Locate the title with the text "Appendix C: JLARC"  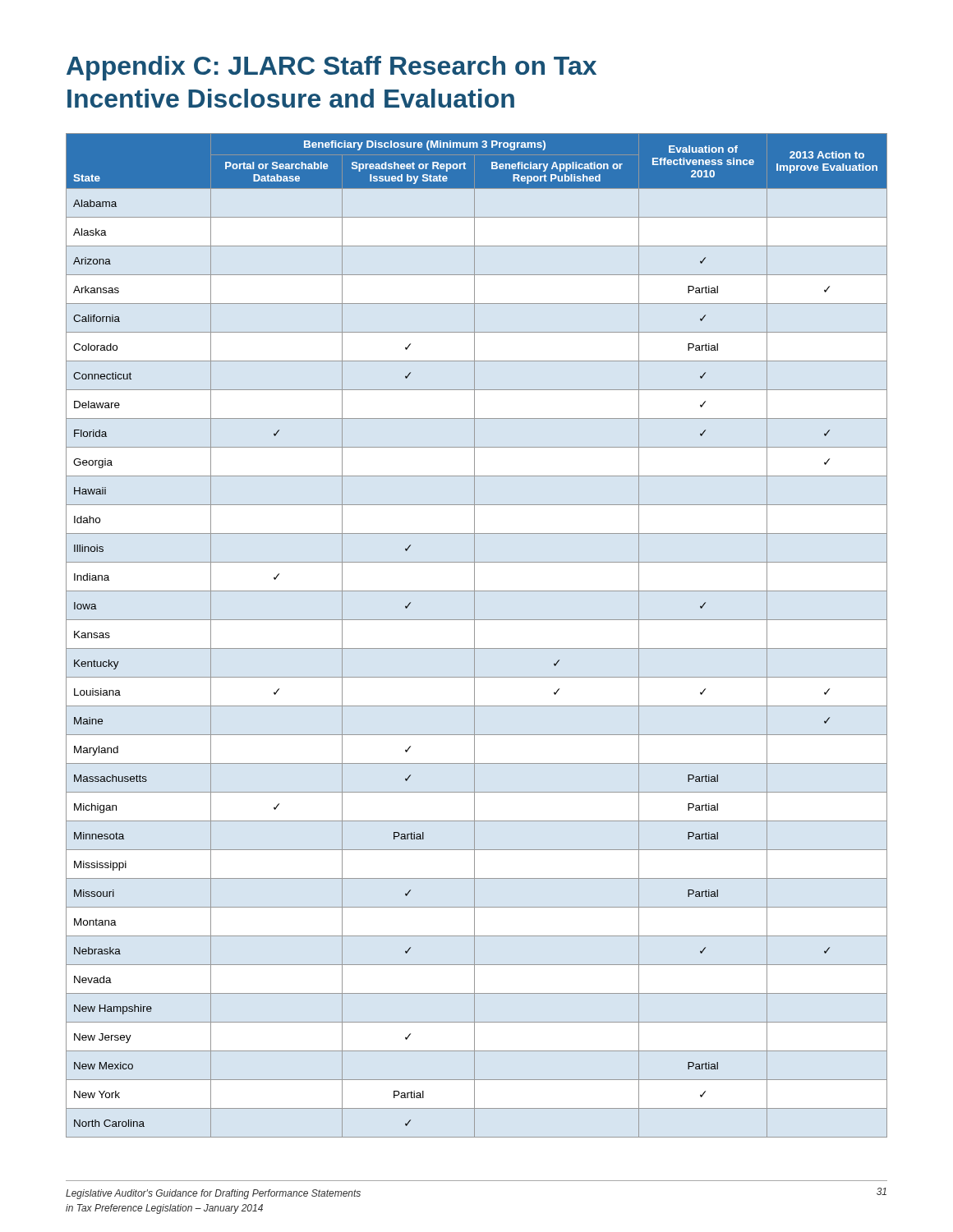pyautogui.click(x=476, y=82)
